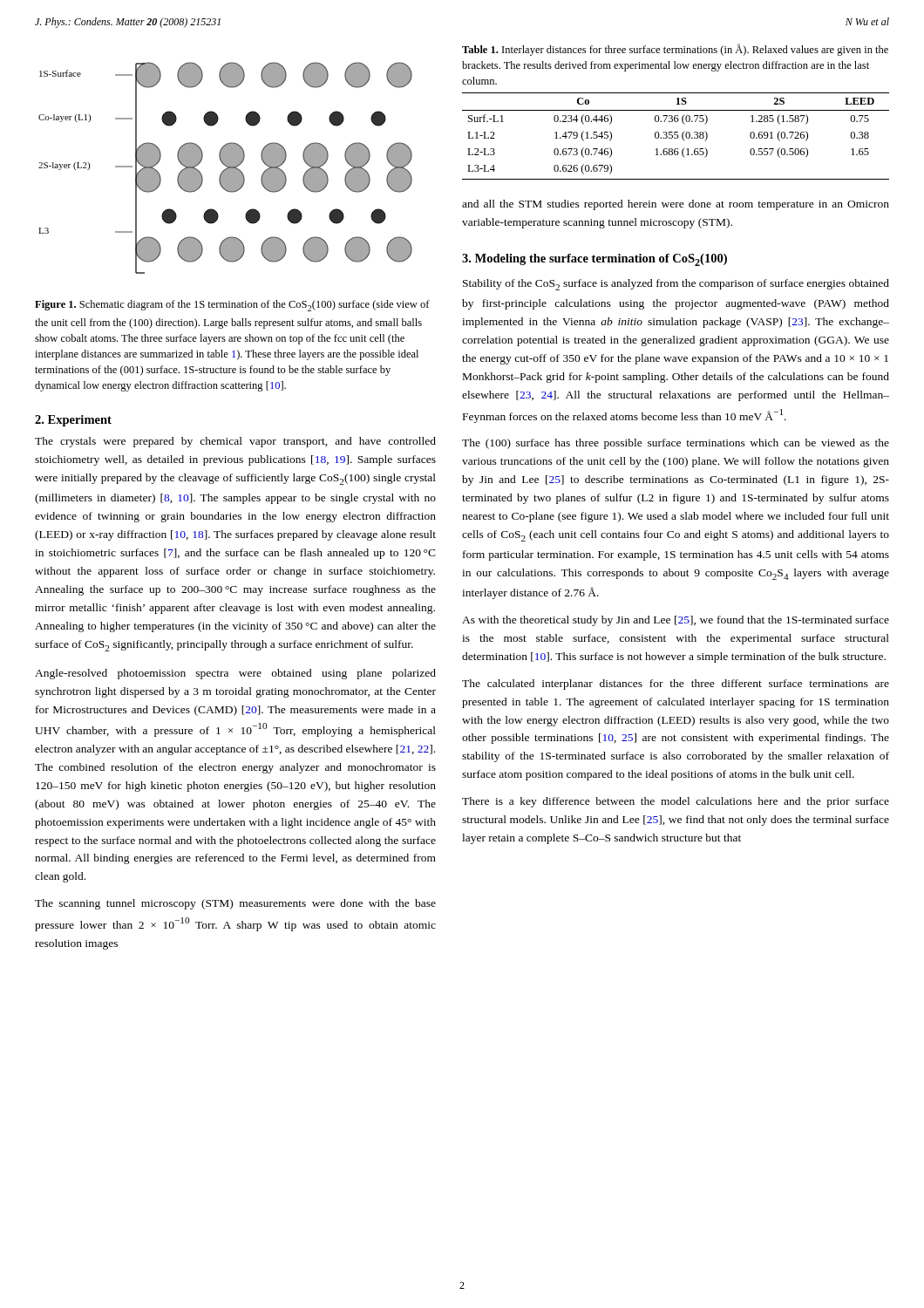Select the table that reads "0.736 (0.75)"
This screenshot has width=924, height=1308.
[x=676, y=136]
